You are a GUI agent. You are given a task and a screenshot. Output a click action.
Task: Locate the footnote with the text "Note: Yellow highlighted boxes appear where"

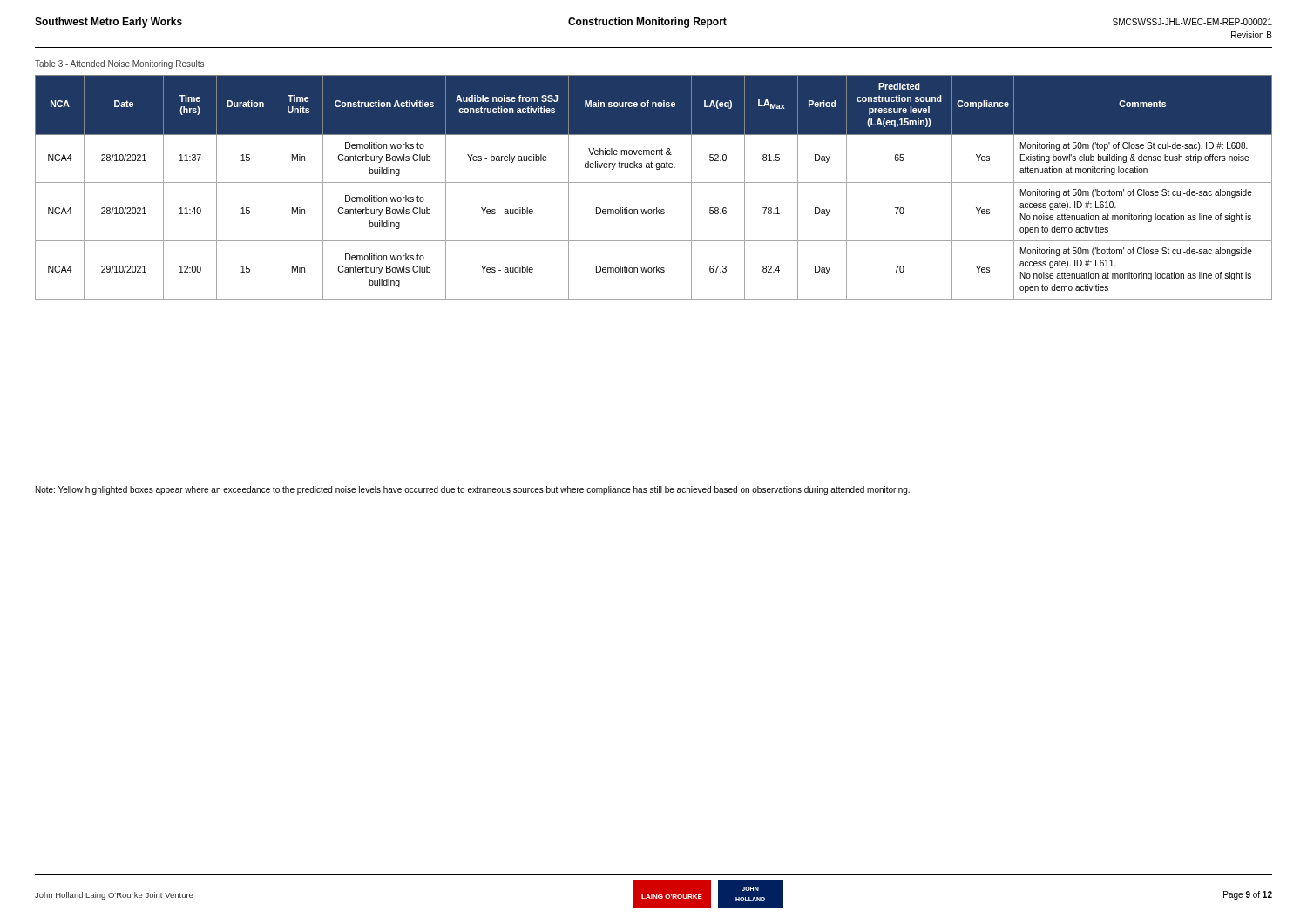point(473,490)
